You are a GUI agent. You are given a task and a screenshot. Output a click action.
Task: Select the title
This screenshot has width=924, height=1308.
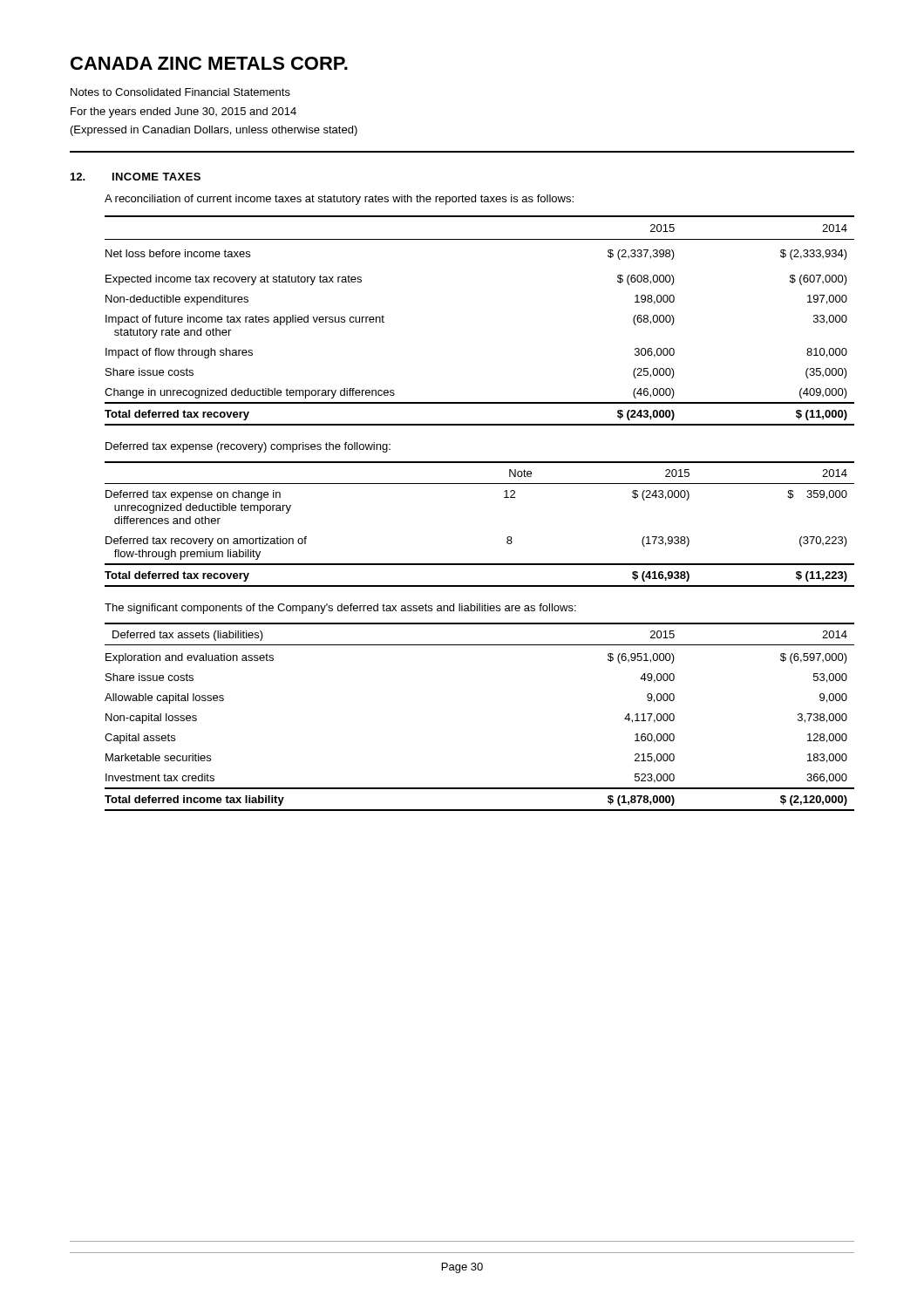[209, 63]
